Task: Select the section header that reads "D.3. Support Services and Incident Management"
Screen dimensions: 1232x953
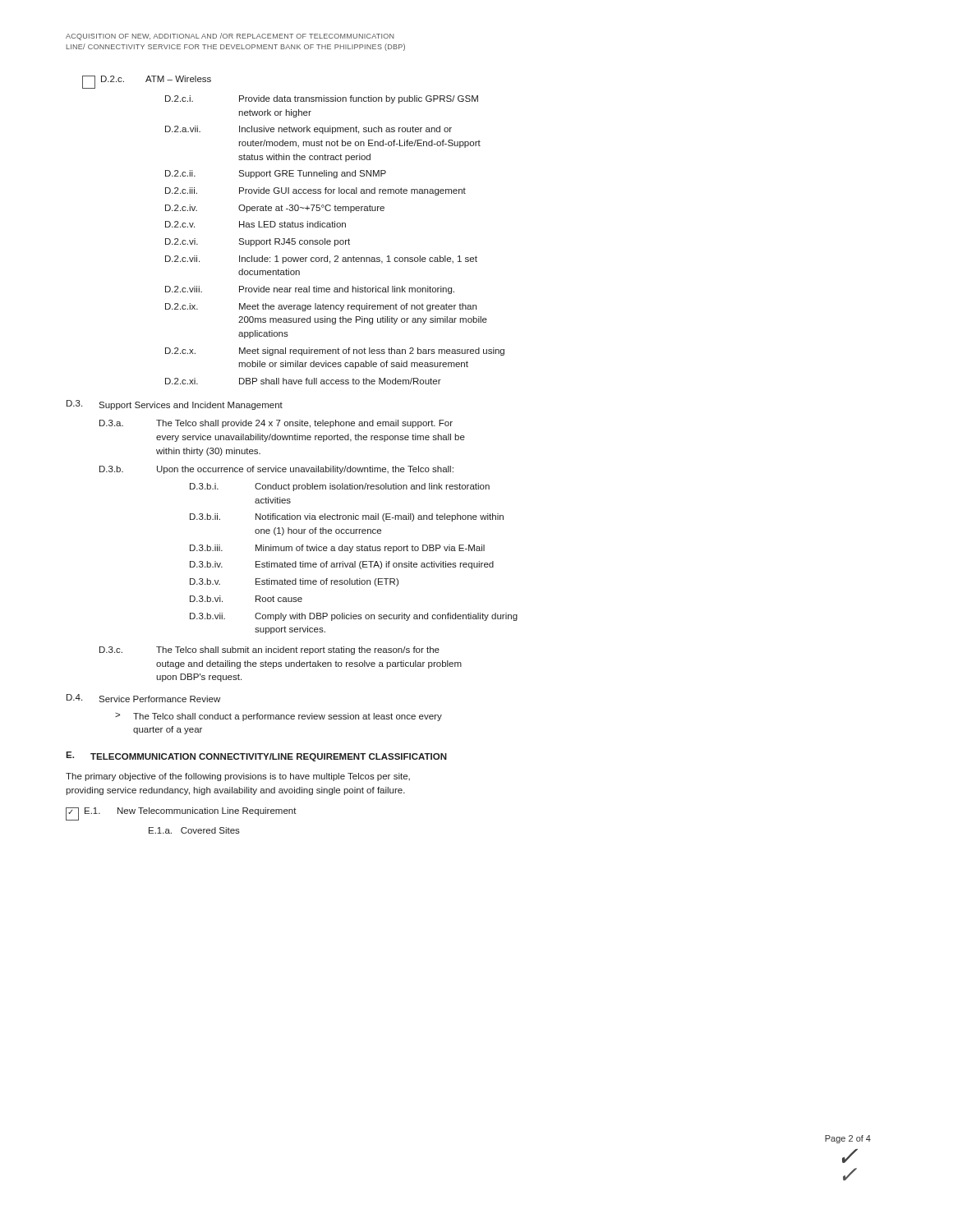Action: pyautogui.click(x=174, y=405)
